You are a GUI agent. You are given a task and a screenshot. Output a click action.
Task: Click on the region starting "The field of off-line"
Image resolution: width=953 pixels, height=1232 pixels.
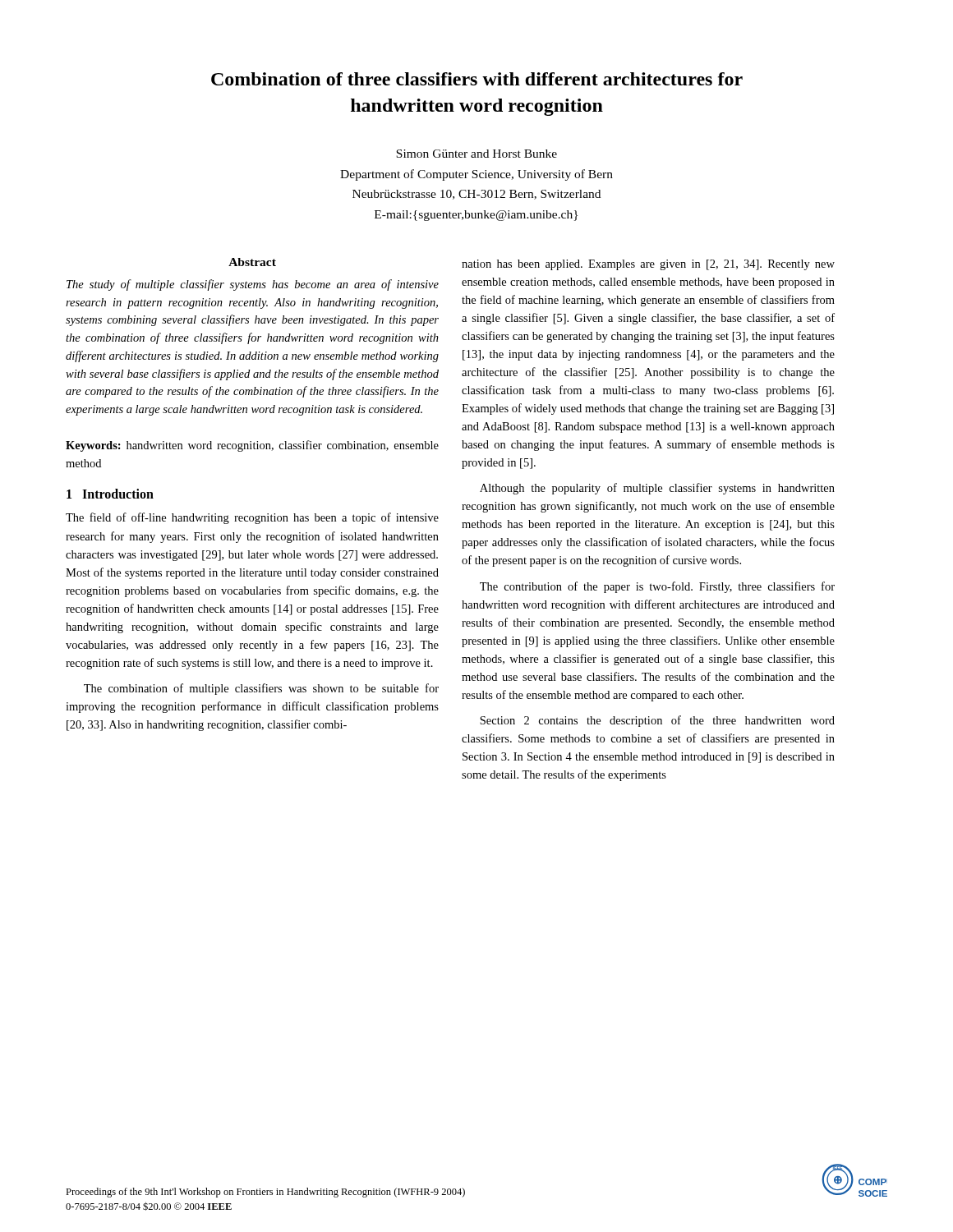252,621
